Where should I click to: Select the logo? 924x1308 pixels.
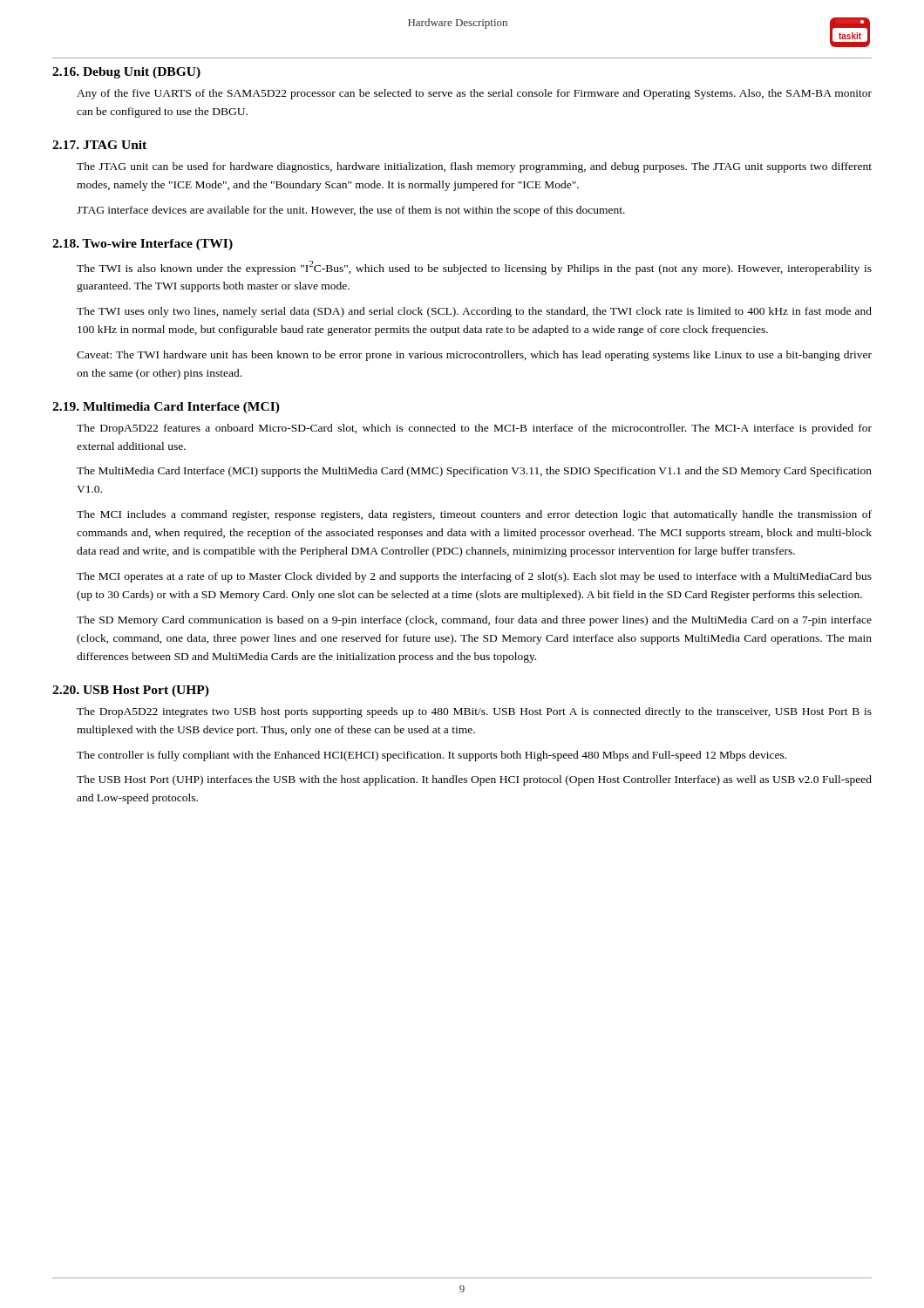tap(846, 34)
